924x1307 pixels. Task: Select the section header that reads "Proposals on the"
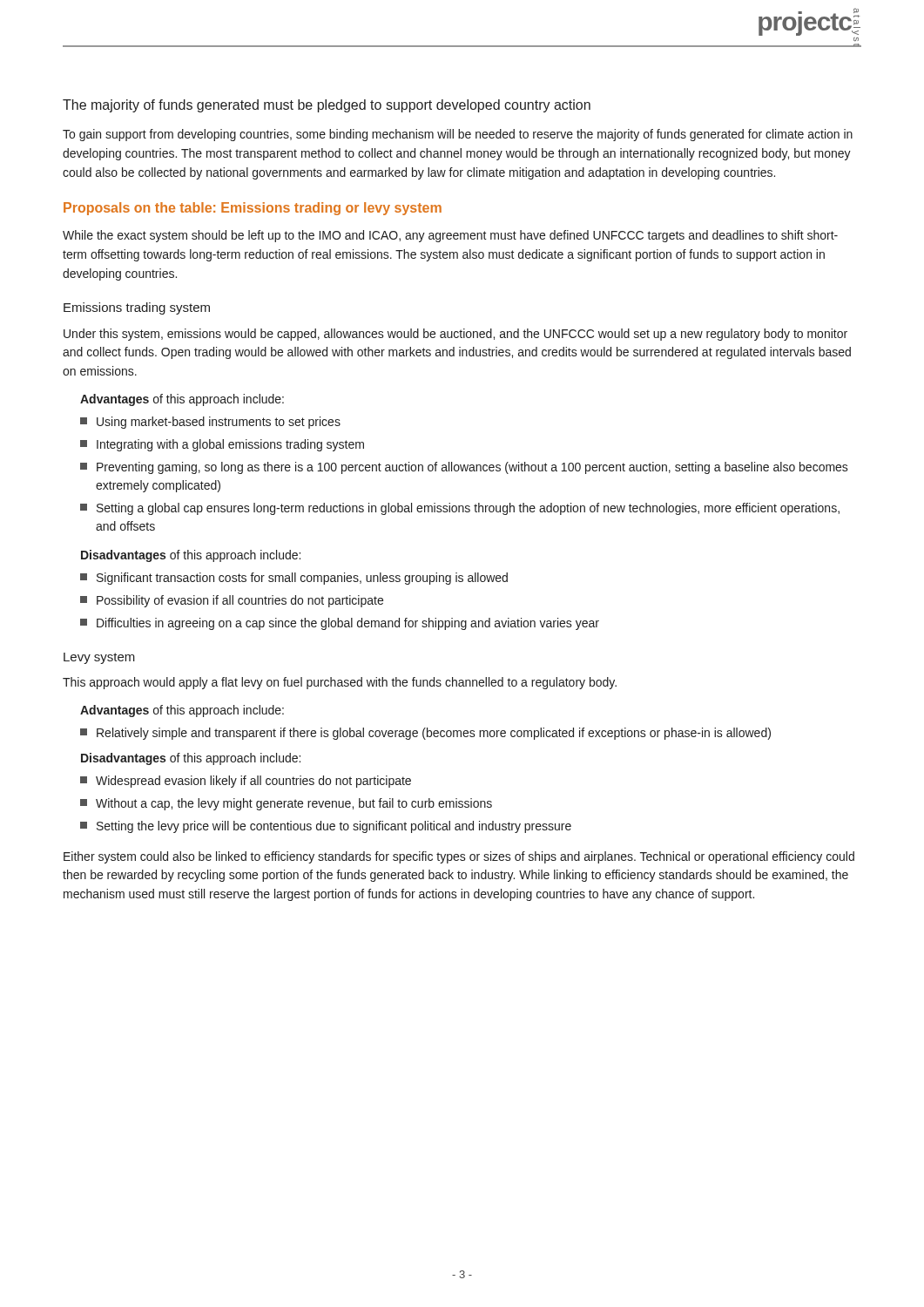pos(253,209)
